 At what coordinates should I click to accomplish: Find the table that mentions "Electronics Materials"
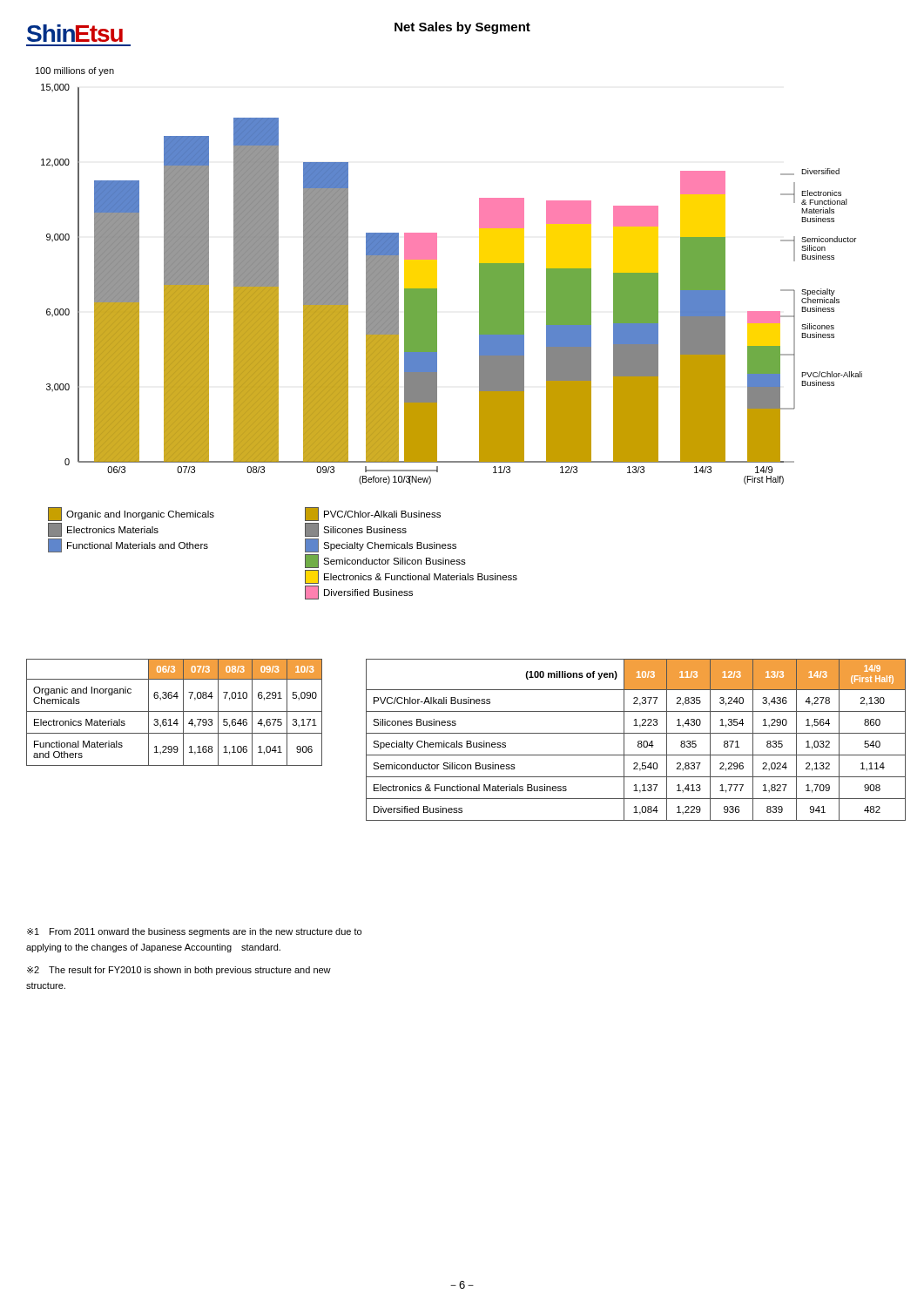tap(174, 712)
